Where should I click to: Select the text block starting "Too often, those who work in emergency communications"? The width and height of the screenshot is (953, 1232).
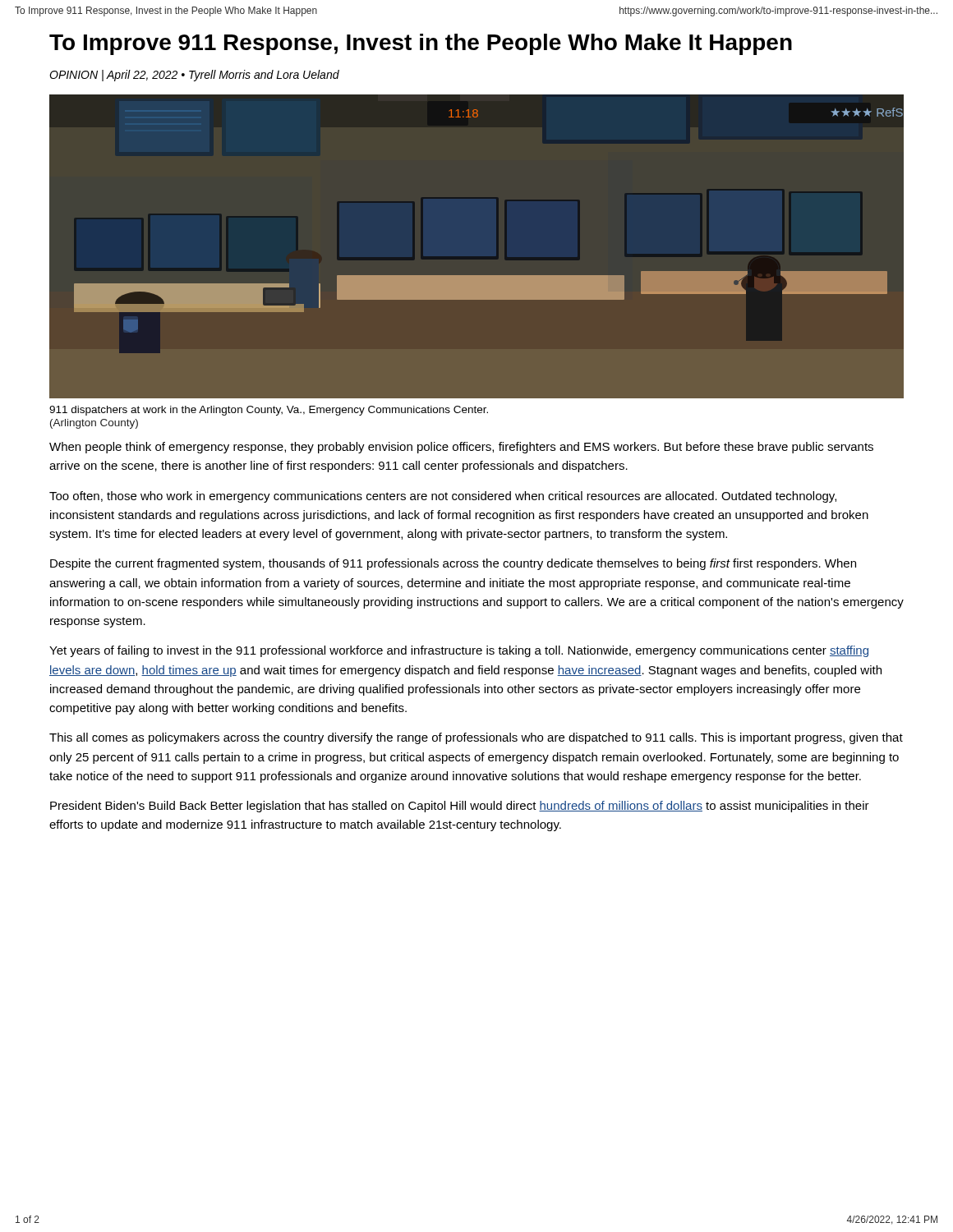459,514
